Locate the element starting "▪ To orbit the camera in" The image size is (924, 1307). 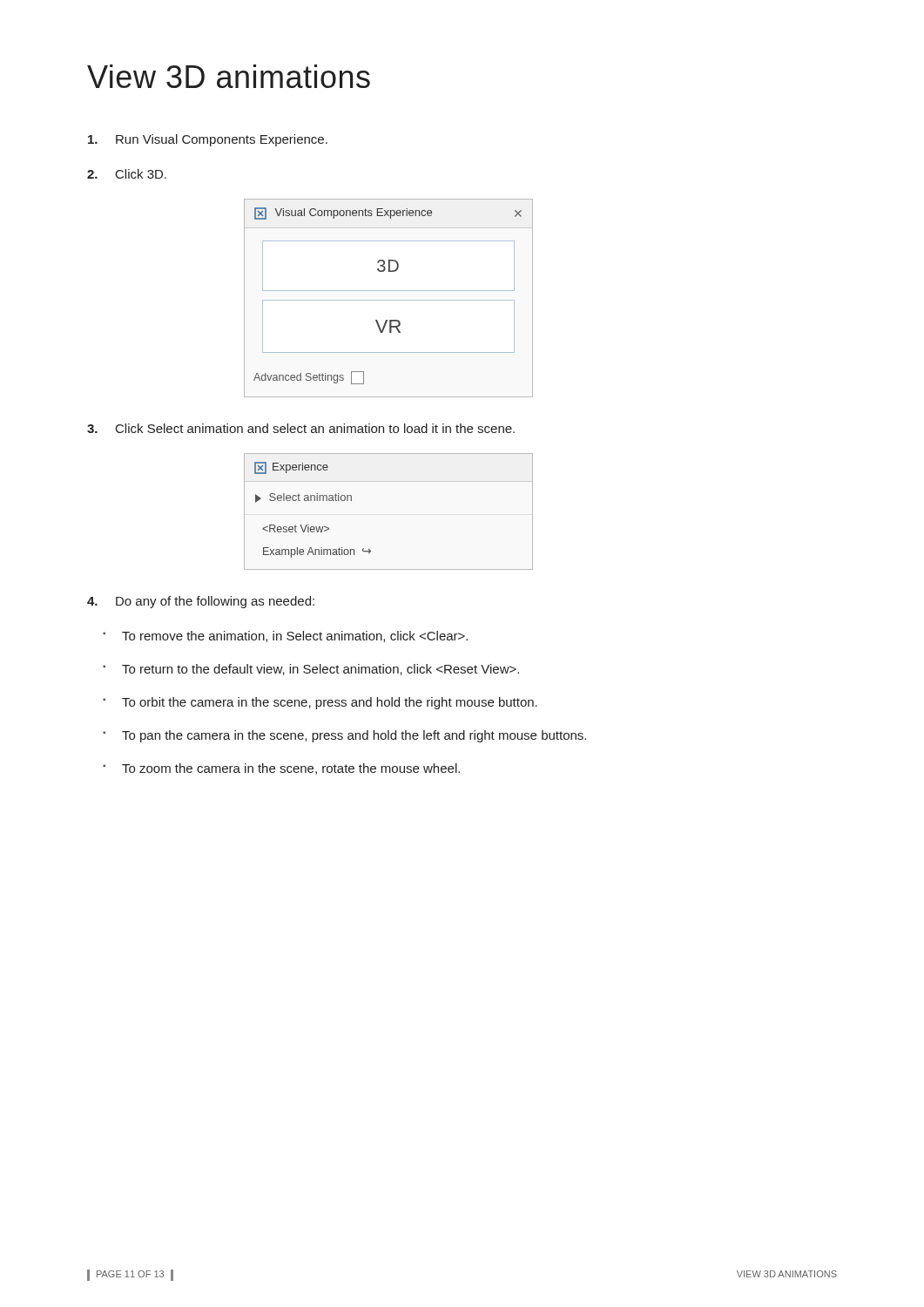coord(320,702)
